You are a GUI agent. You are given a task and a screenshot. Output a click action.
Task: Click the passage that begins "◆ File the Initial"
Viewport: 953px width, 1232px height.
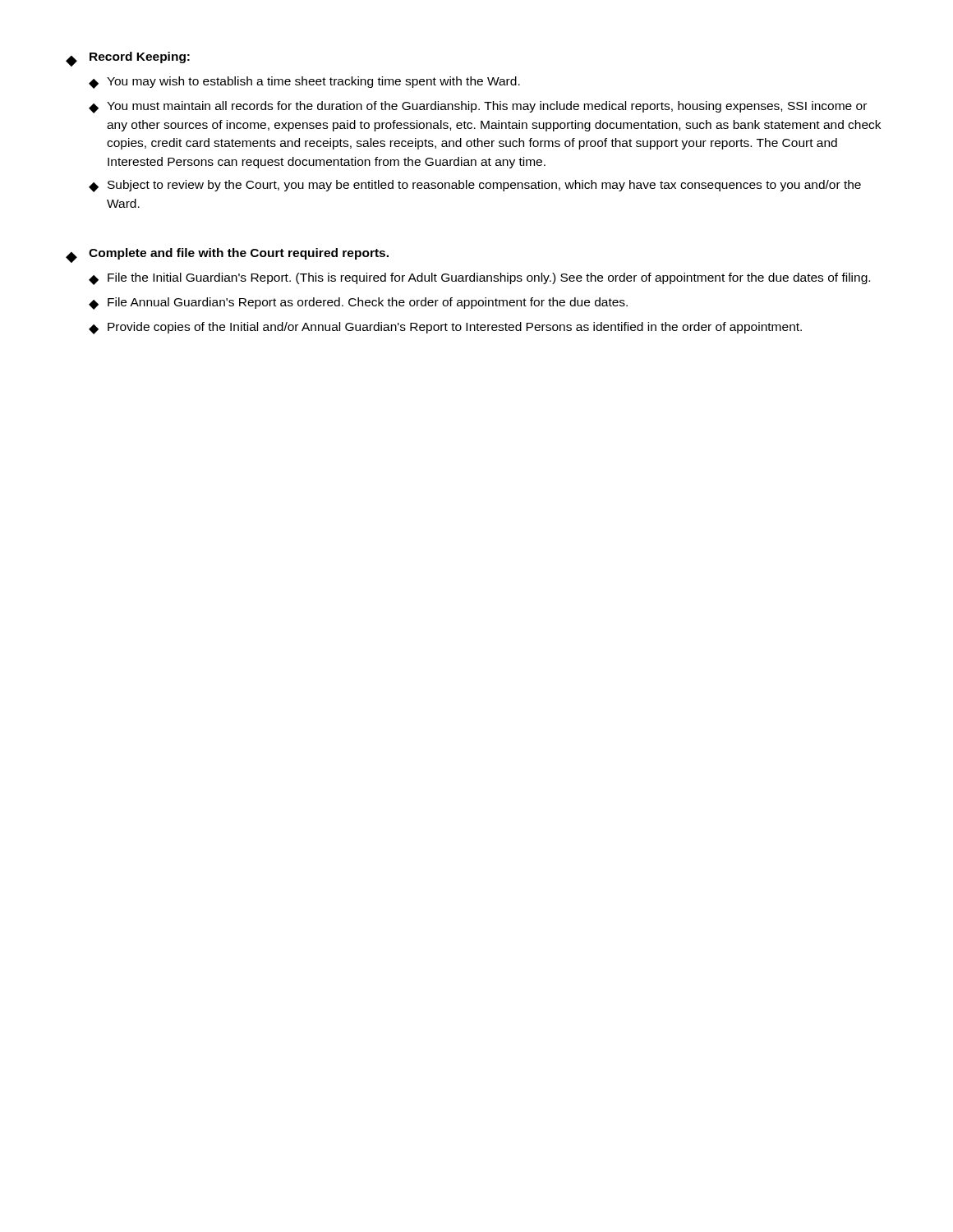click(480, 278)
